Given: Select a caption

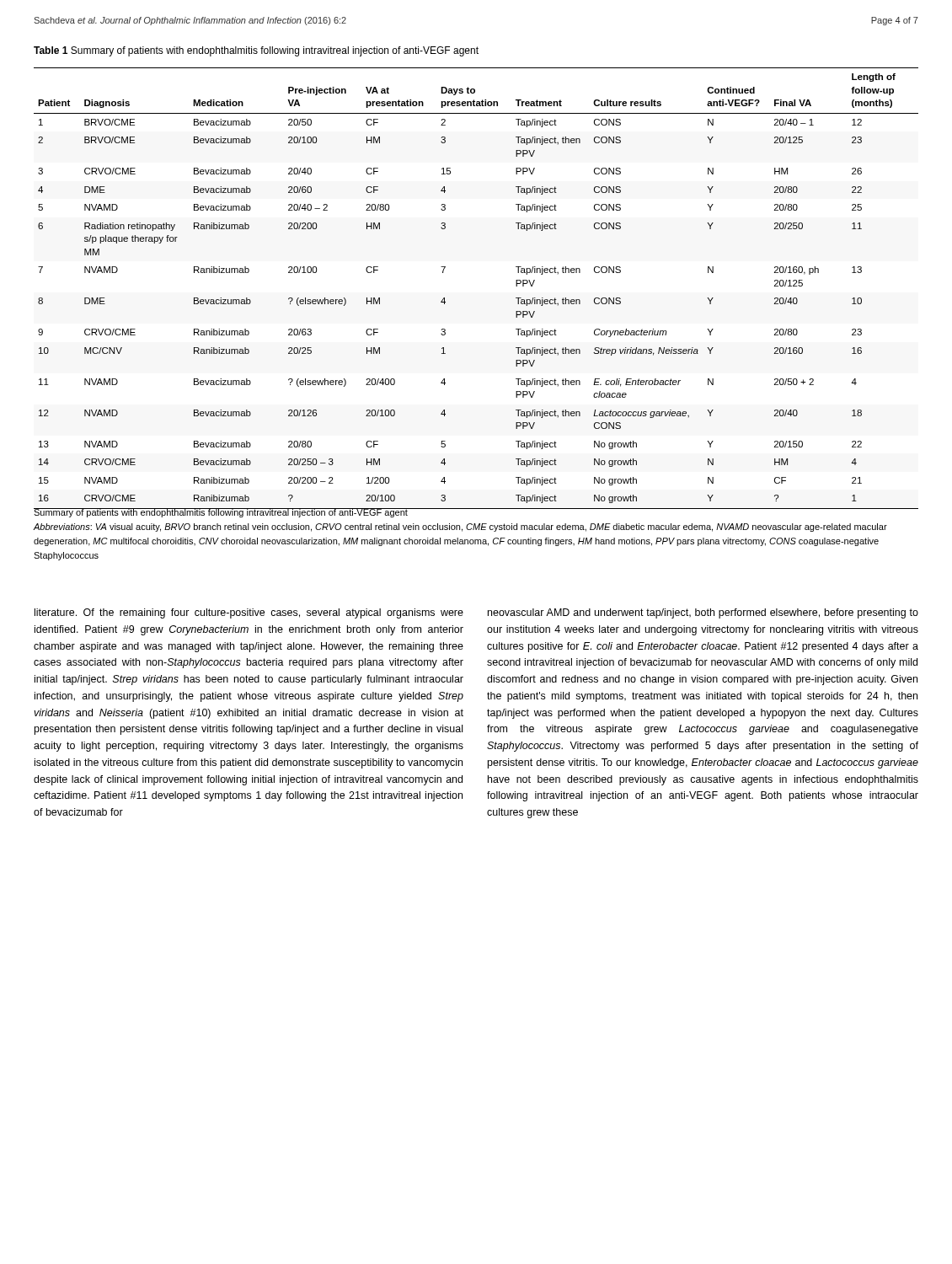Looking at the screenshot, I should coord(256,51).
